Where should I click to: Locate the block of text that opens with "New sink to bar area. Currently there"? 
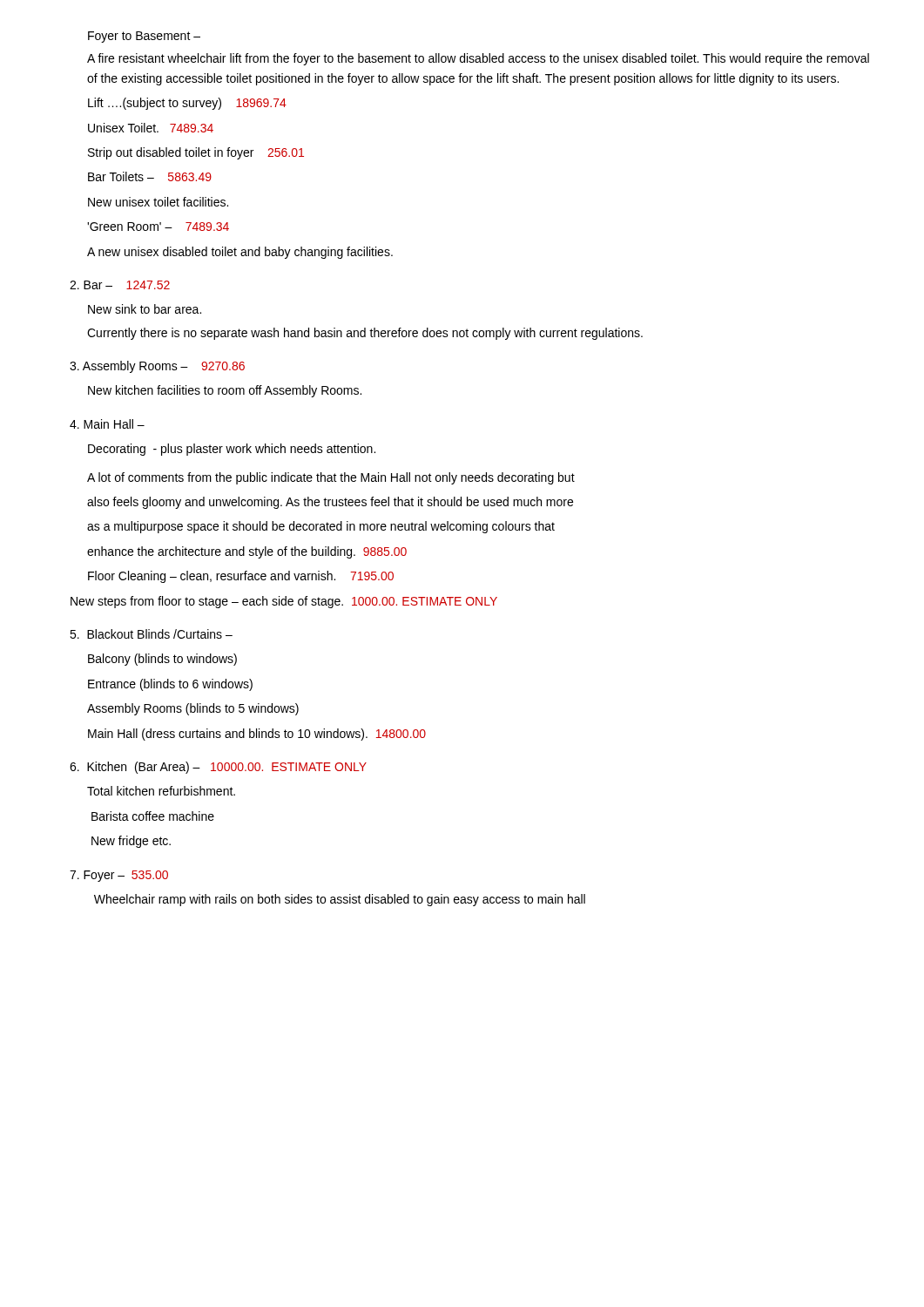click(x=479, y=321)
